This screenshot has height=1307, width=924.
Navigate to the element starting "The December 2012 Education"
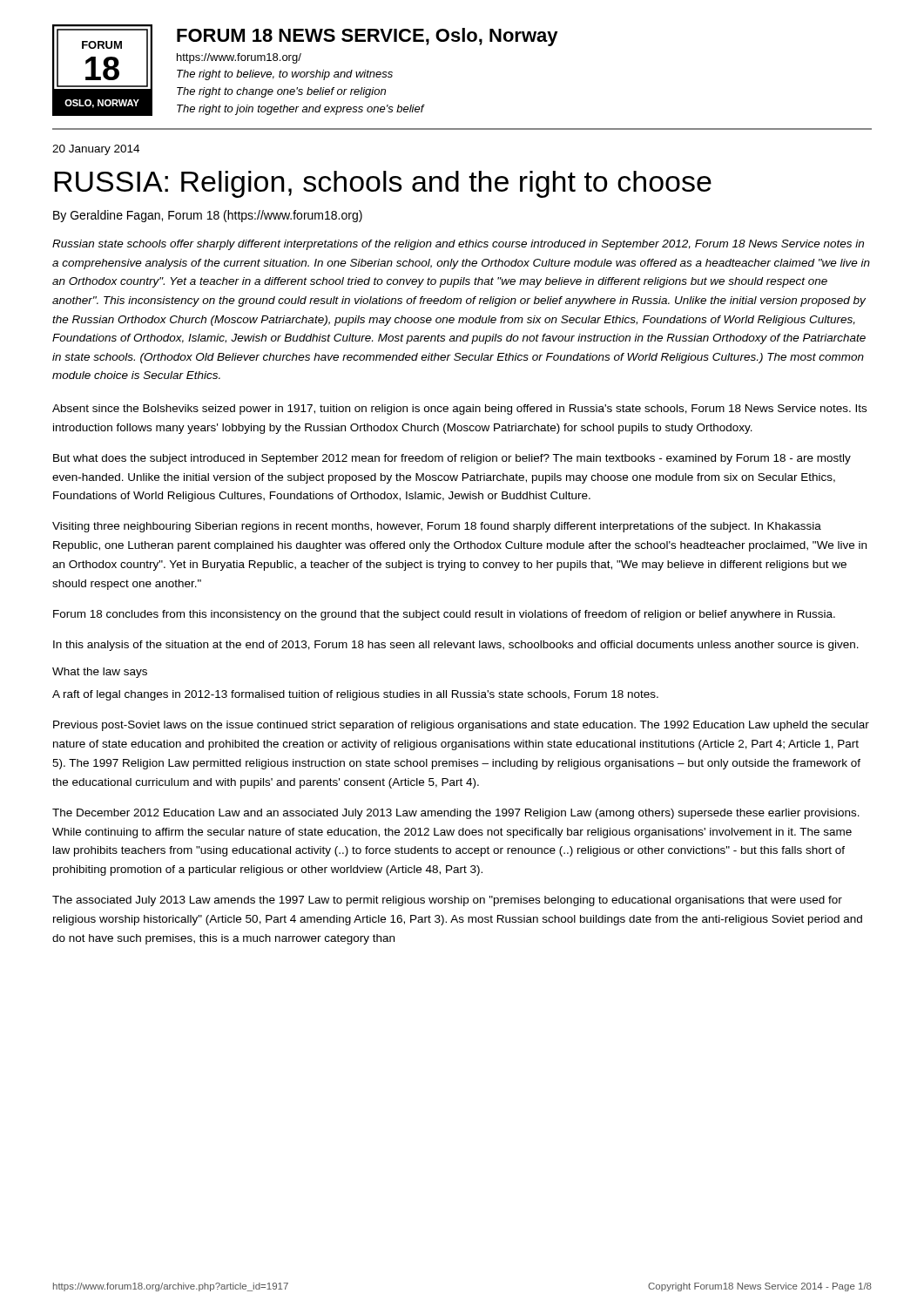pyautogui.click(x=456, y=841)
